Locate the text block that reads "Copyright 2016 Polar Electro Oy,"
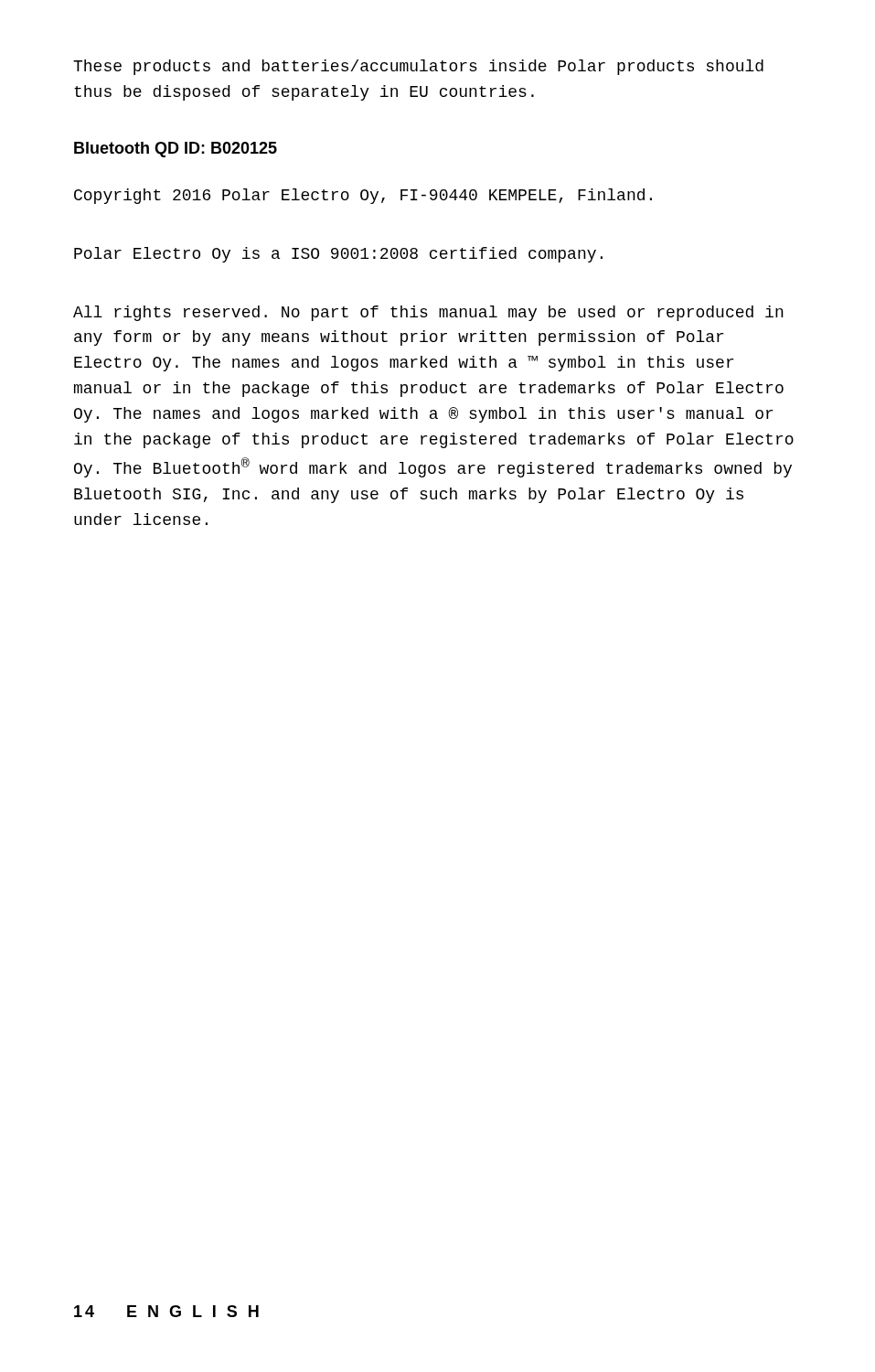Screen dimensions: 1372x875 click(x=364, y=196)
